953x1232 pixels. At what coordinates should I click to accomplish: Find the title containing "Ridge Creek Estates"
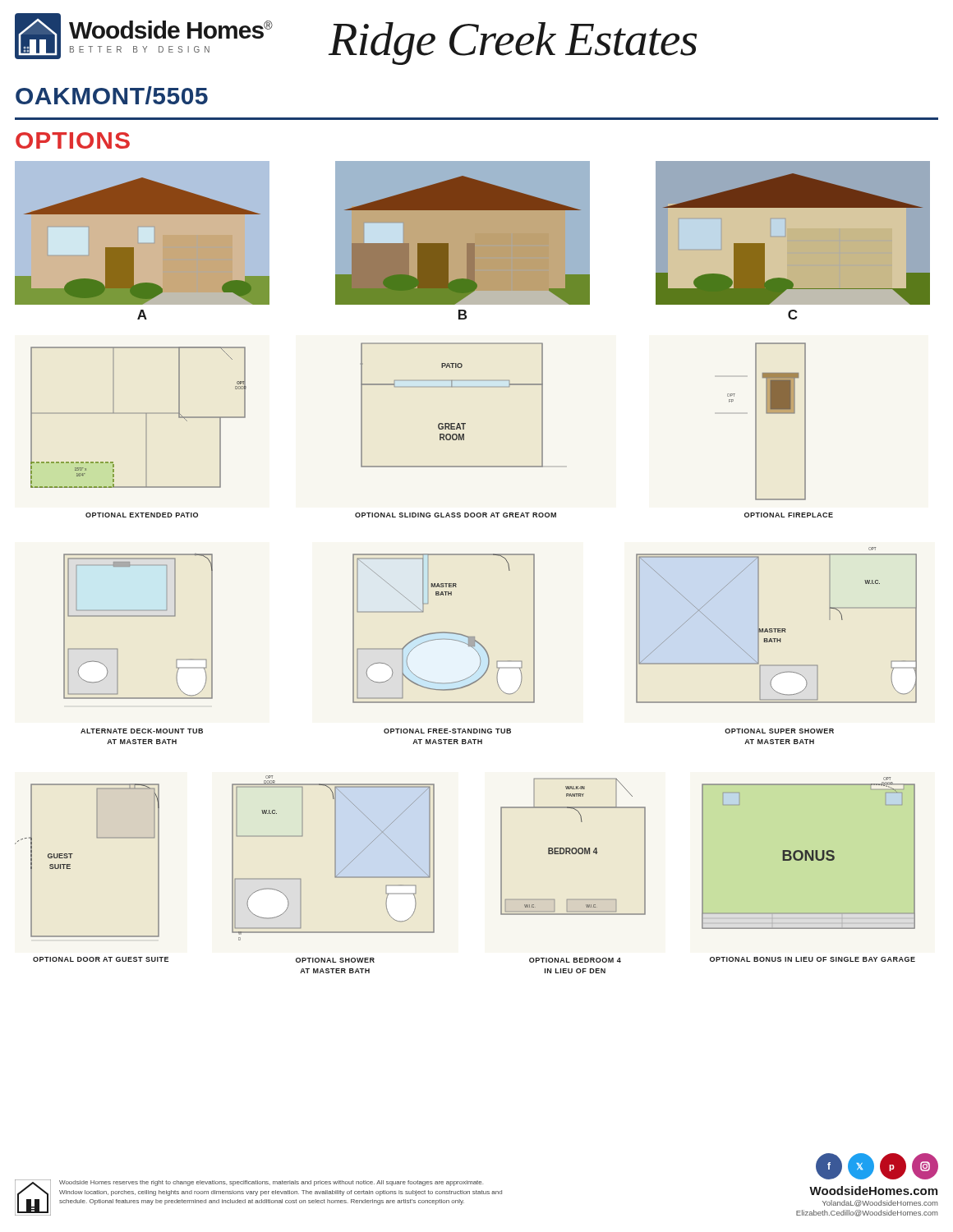click(513, 39)
